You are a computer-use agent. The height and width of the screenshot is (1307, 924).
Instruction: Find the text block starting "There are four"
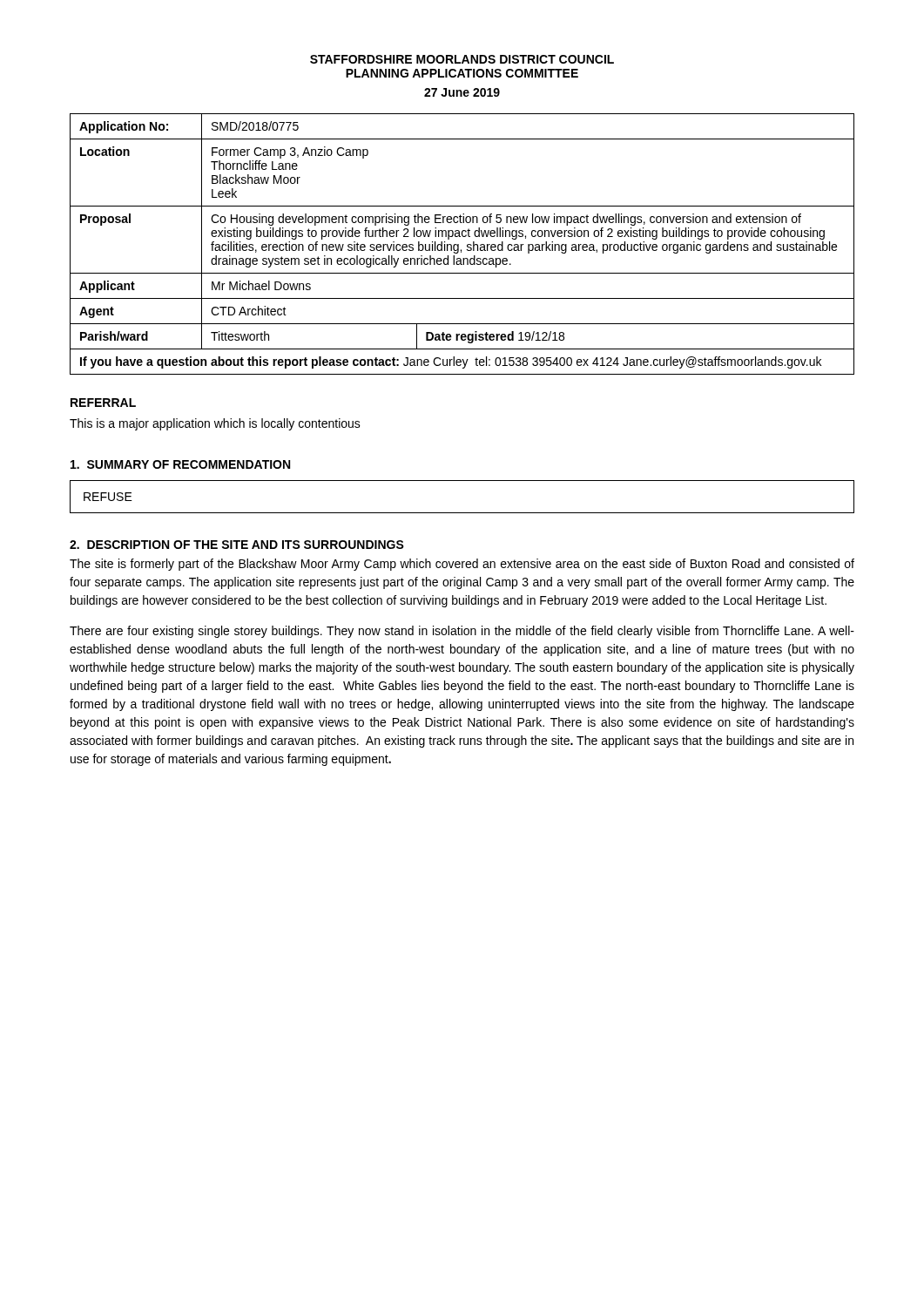click(x=462, y=695)
